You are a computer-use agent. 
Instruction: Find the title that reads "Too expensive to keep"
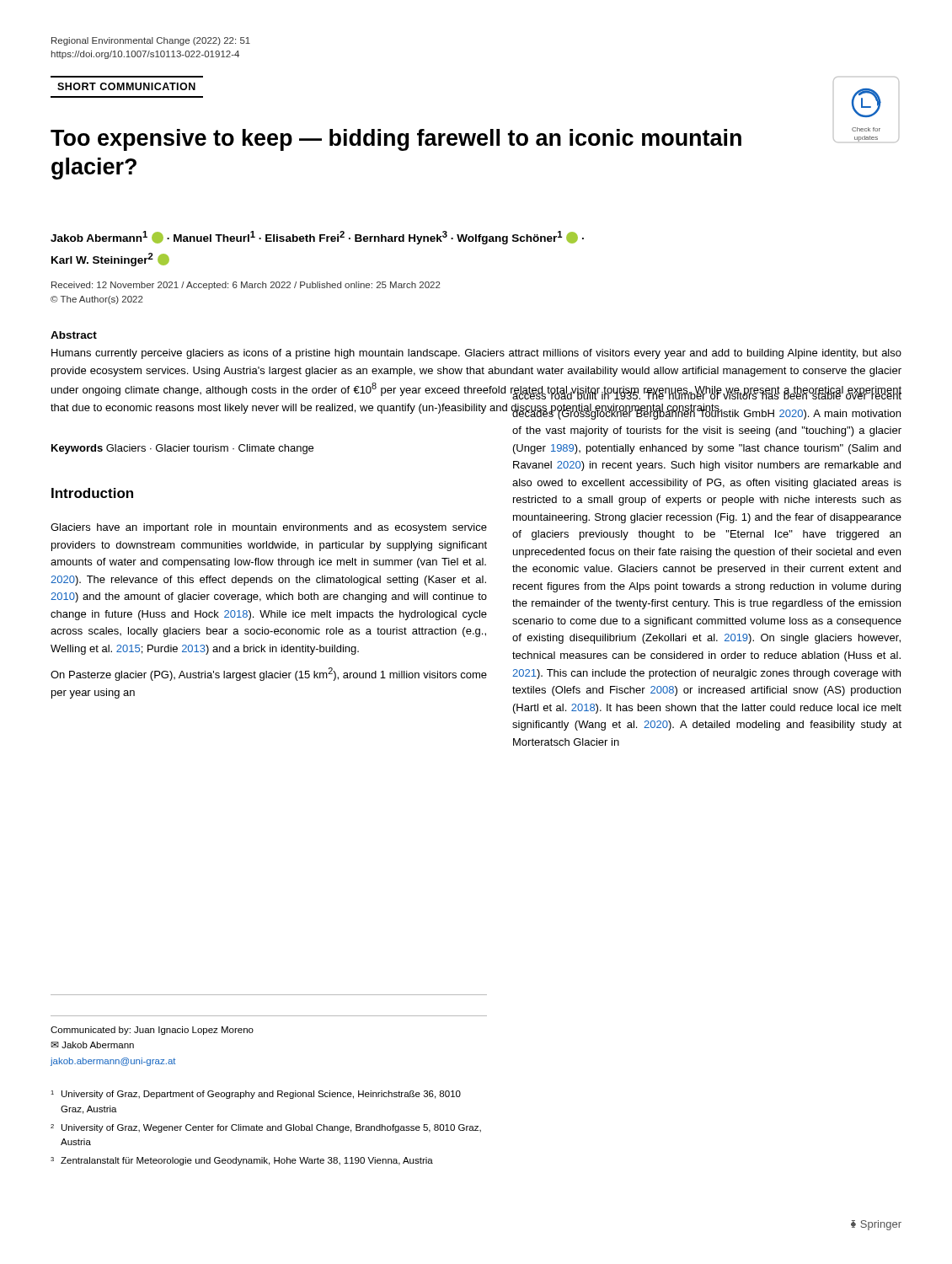click(397, 152)
